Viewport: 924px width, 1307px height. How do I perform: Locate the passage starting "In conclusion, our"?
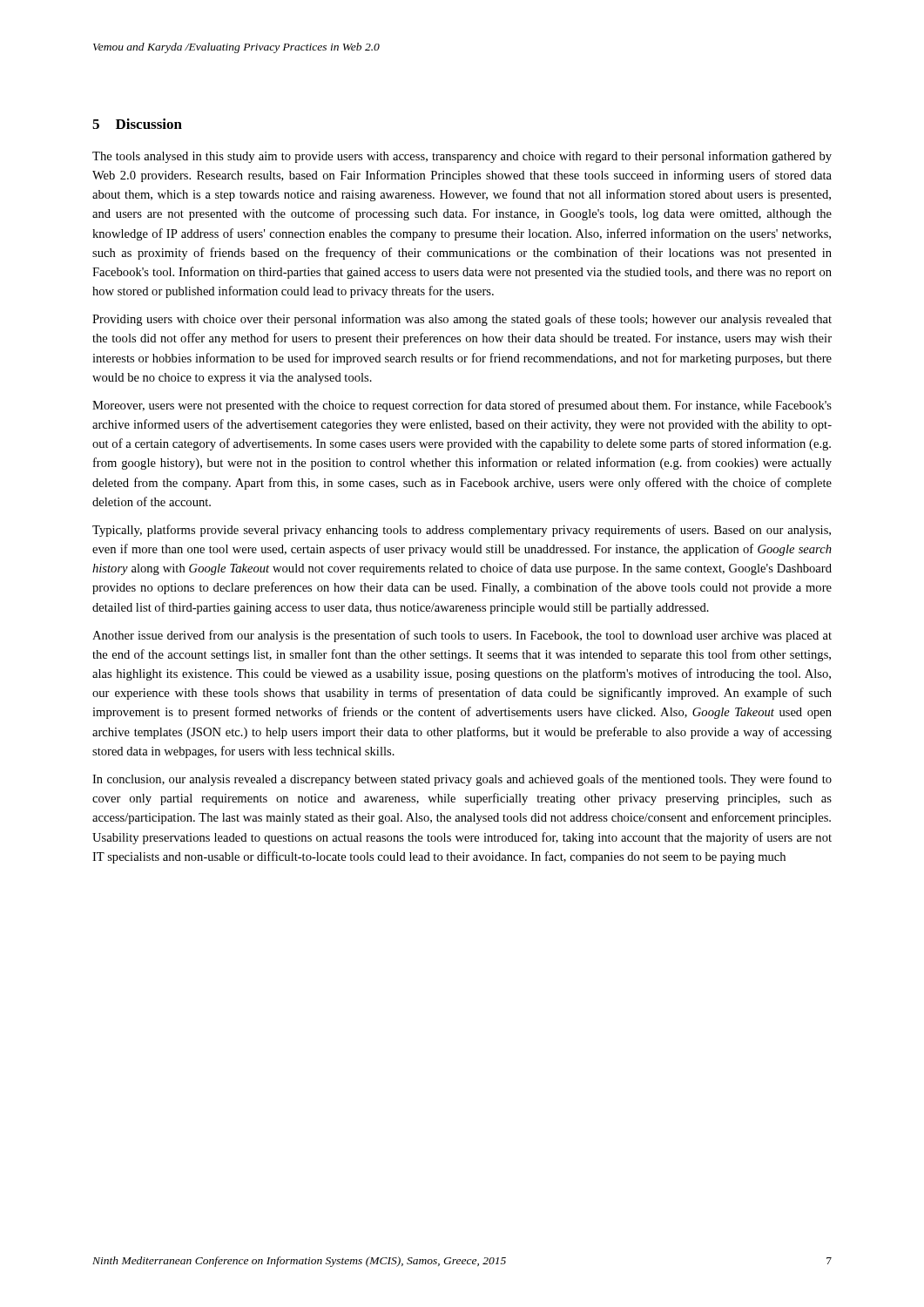coord(462,818)
